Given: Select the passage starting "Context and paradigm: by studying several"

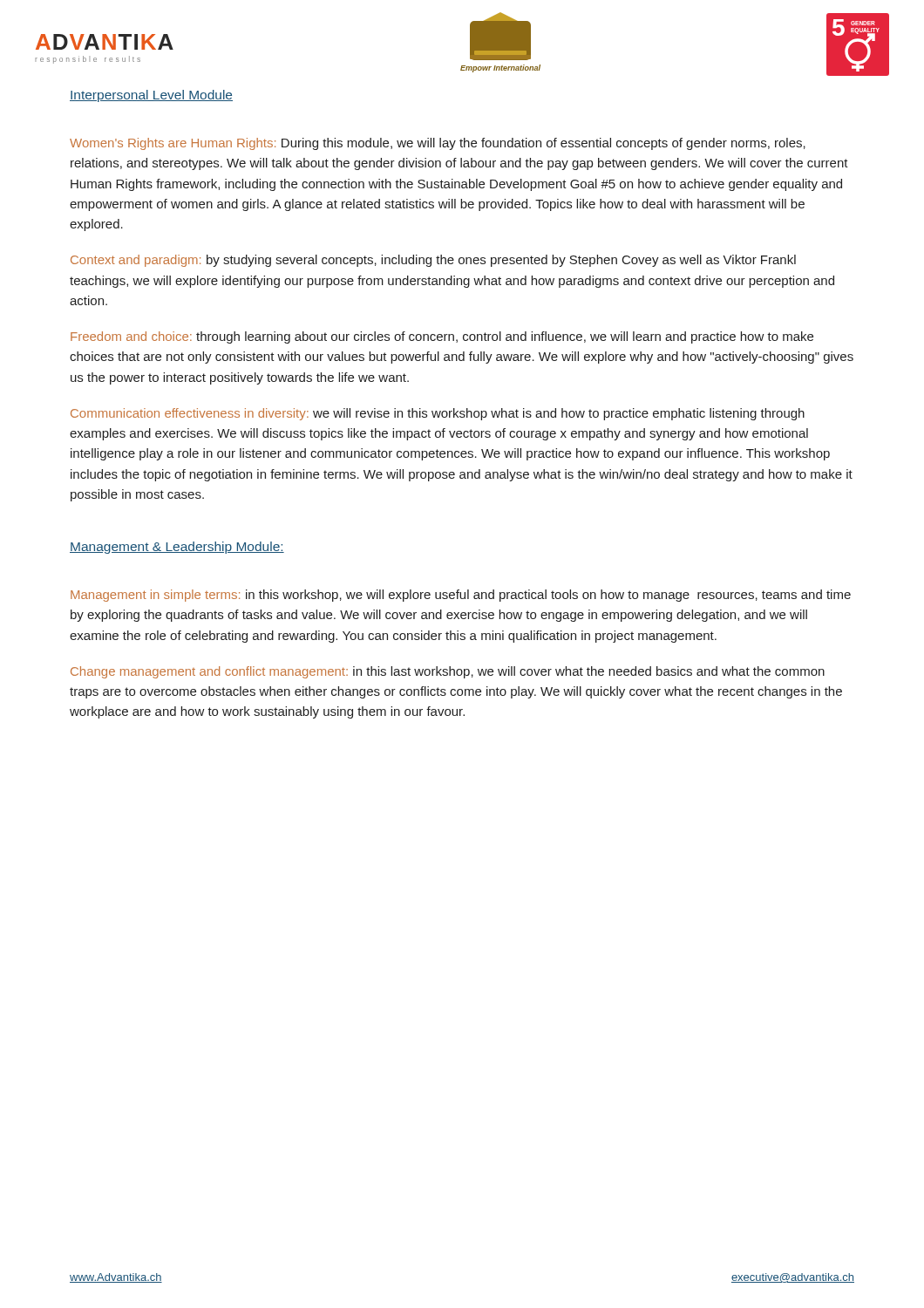Looking at the screenshot, I should 452,280.
